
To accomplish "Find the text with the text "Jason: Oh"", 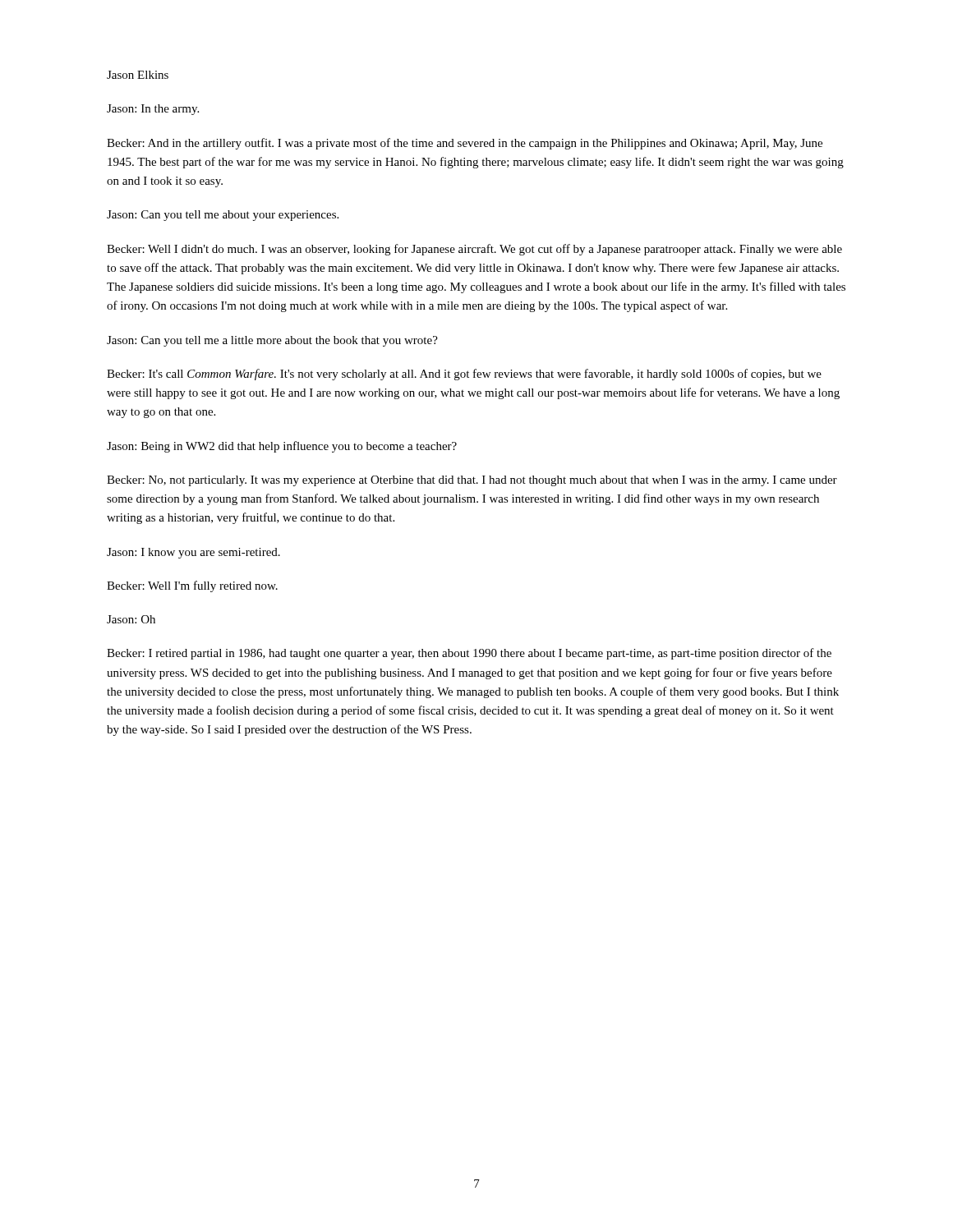I will pyautogui.click(x=131, y=619).
